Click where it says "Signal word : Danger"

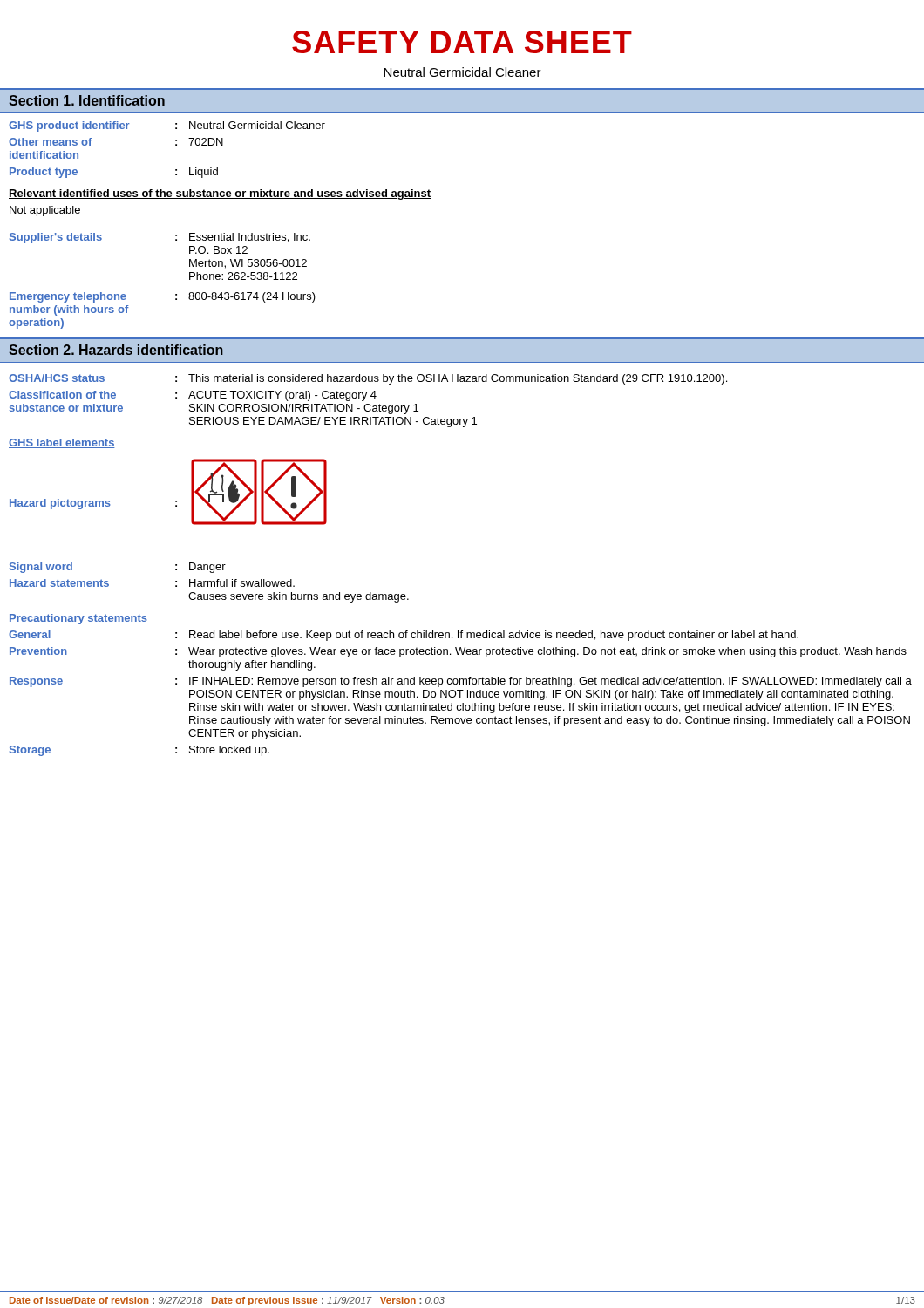click(34, 567)
